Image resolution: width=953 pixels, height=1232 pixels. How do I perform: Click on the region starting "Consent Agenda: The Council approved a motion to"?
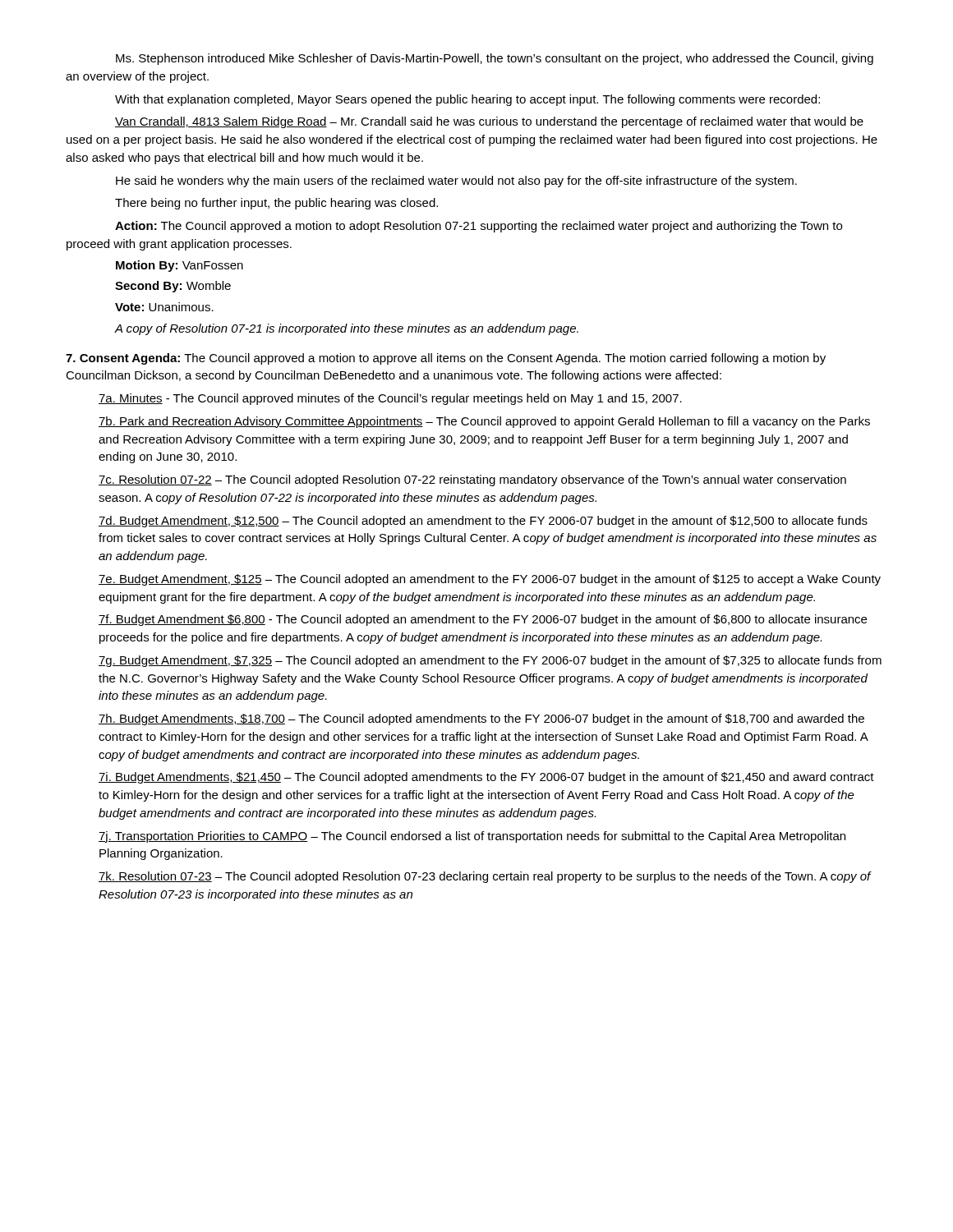click(476, 367)
